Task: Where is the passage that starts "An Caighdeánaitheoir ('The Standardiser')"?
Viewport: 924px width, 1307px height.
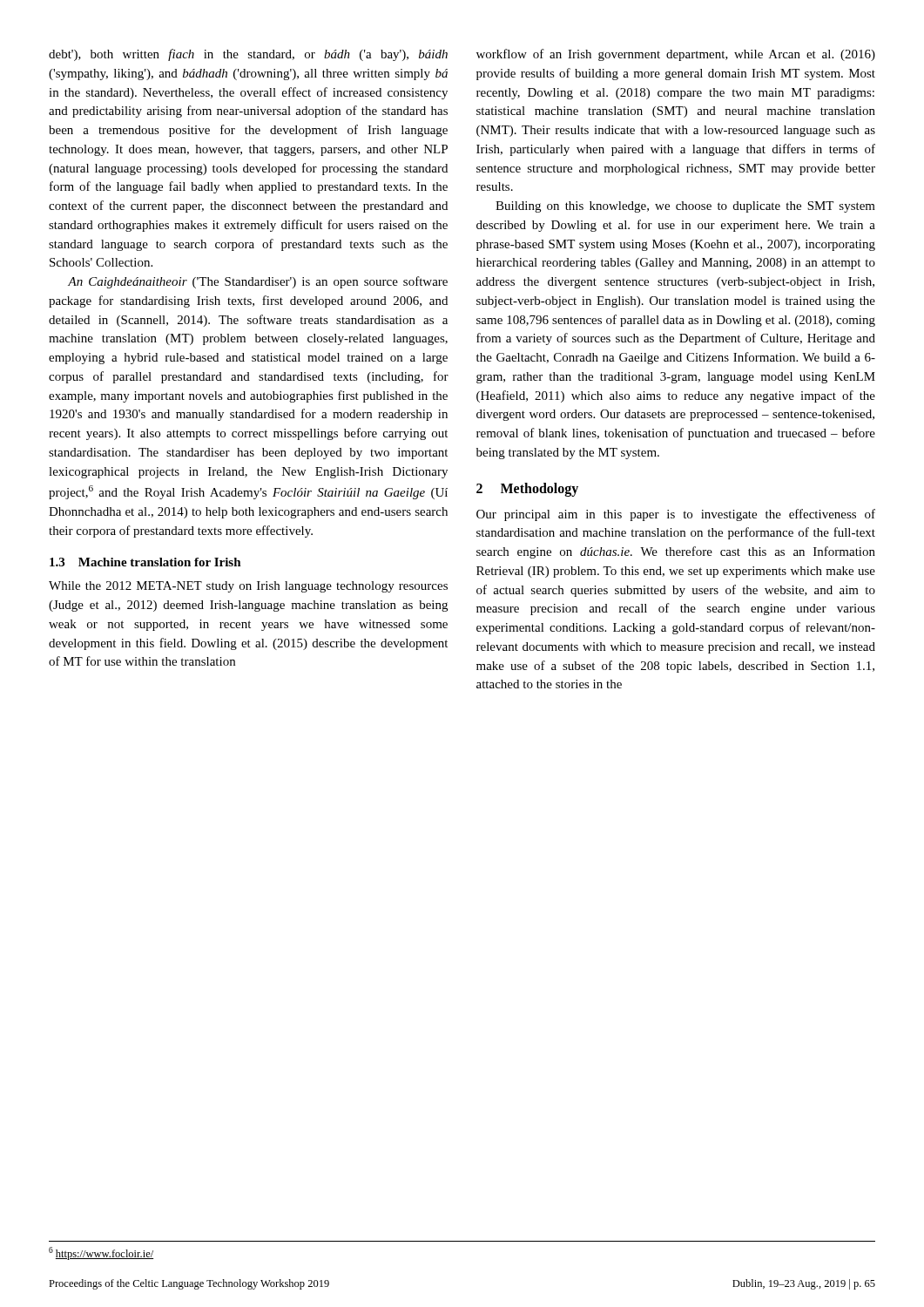Action: click(x=248, y=407)
